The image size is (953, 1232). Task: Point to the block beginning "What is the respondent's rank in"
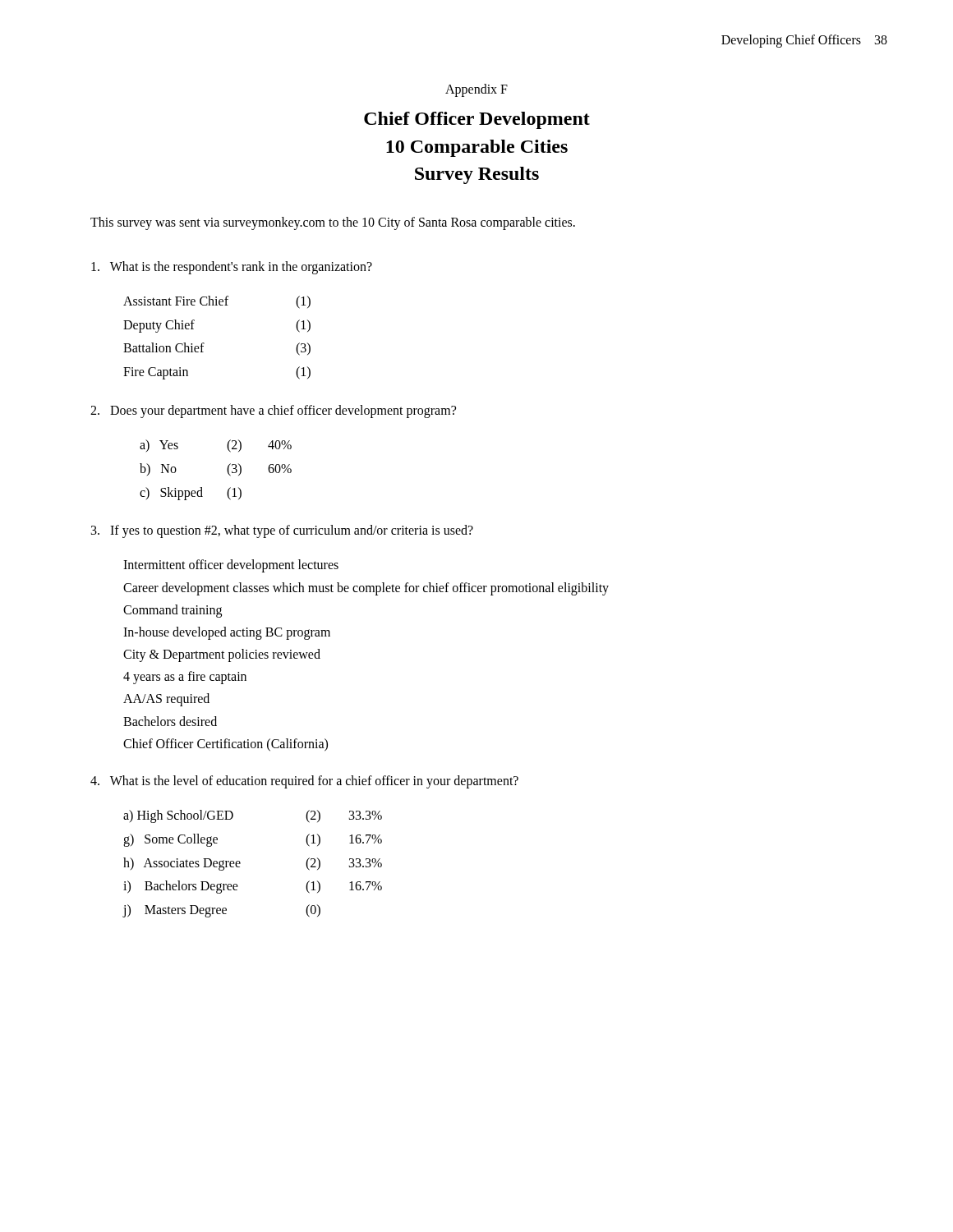(231, 266)
